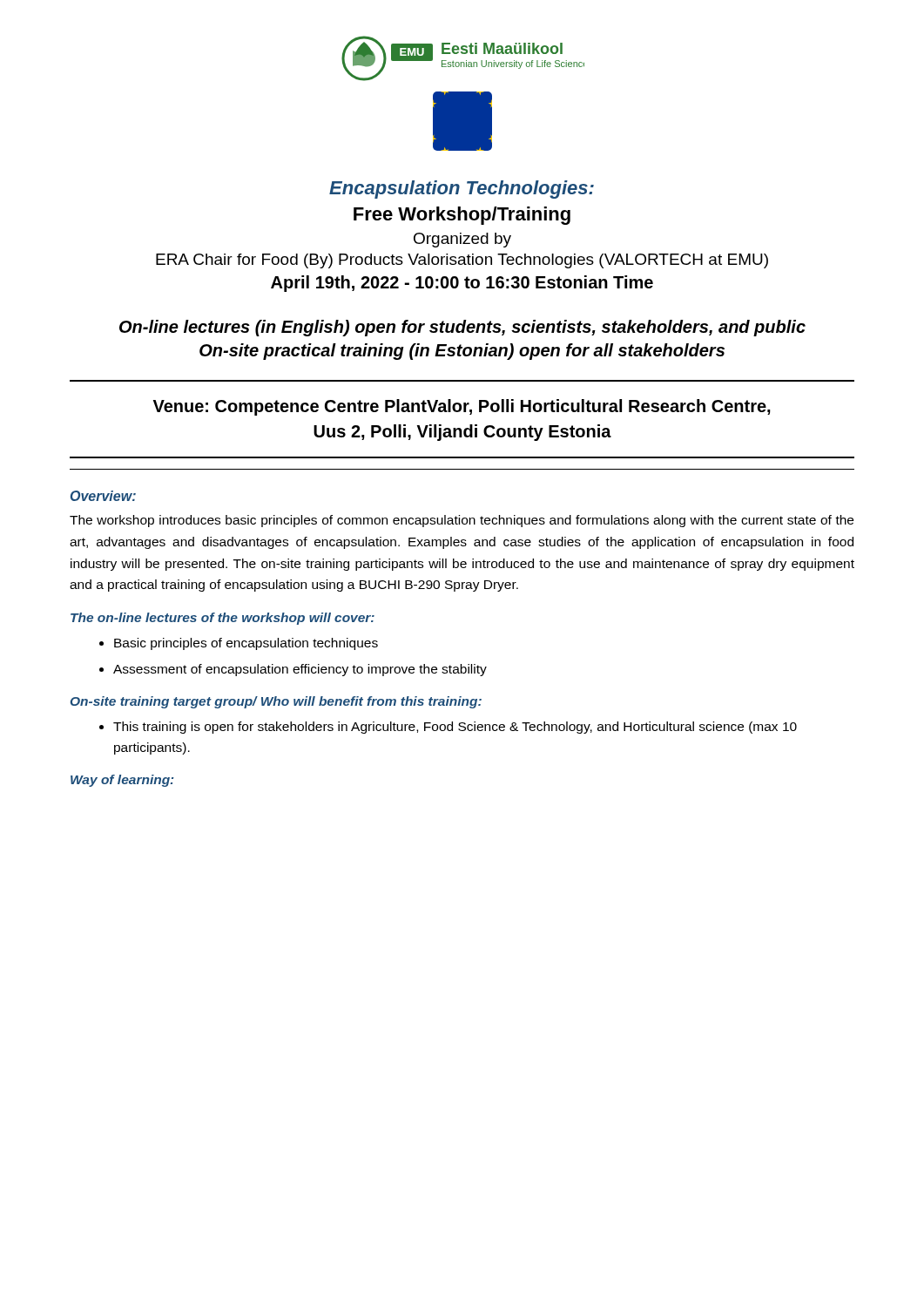Select the logo

[462, 75]
